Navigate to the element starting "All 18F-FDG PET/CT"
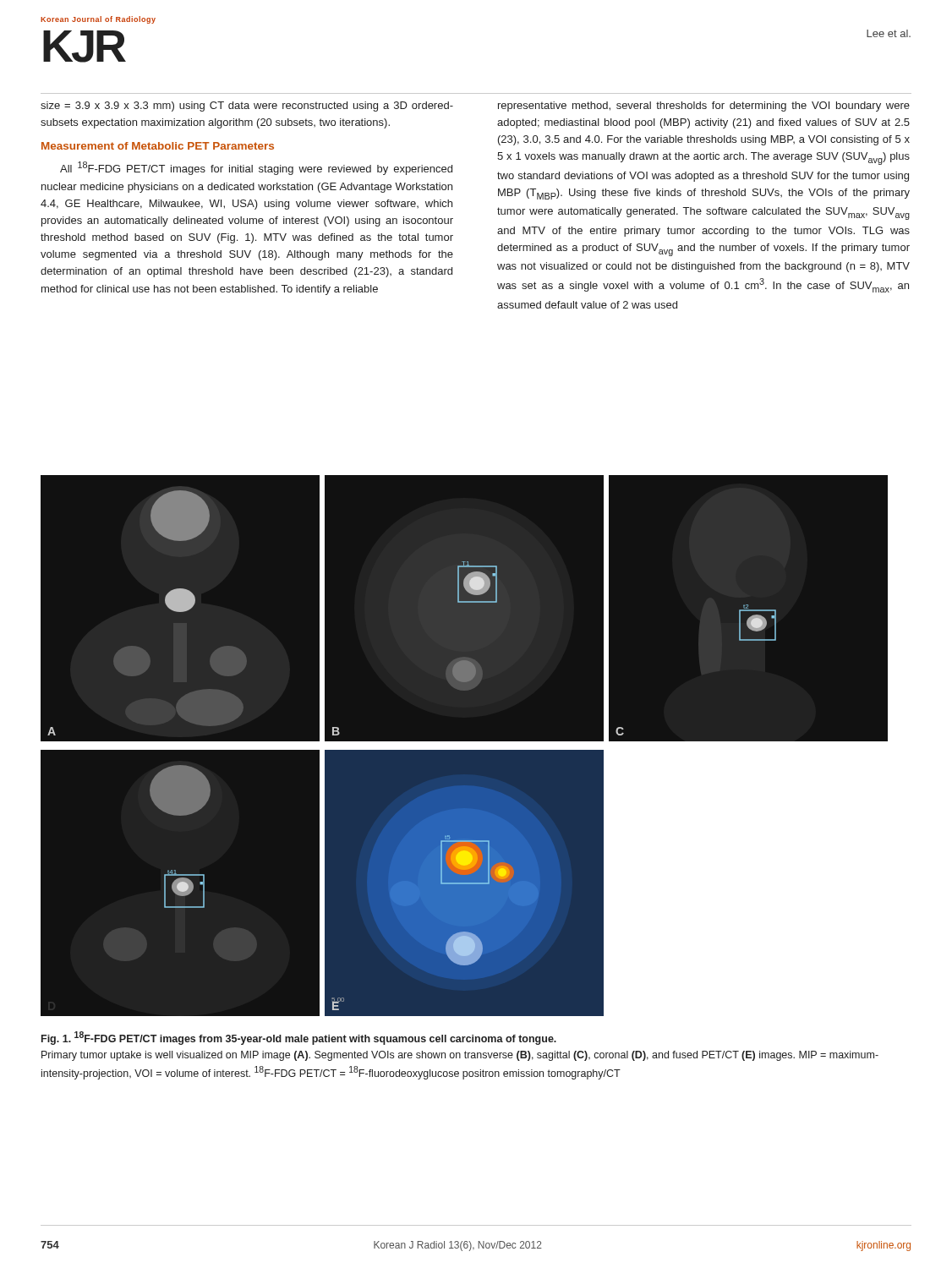952x1268 pixels. 247,228
